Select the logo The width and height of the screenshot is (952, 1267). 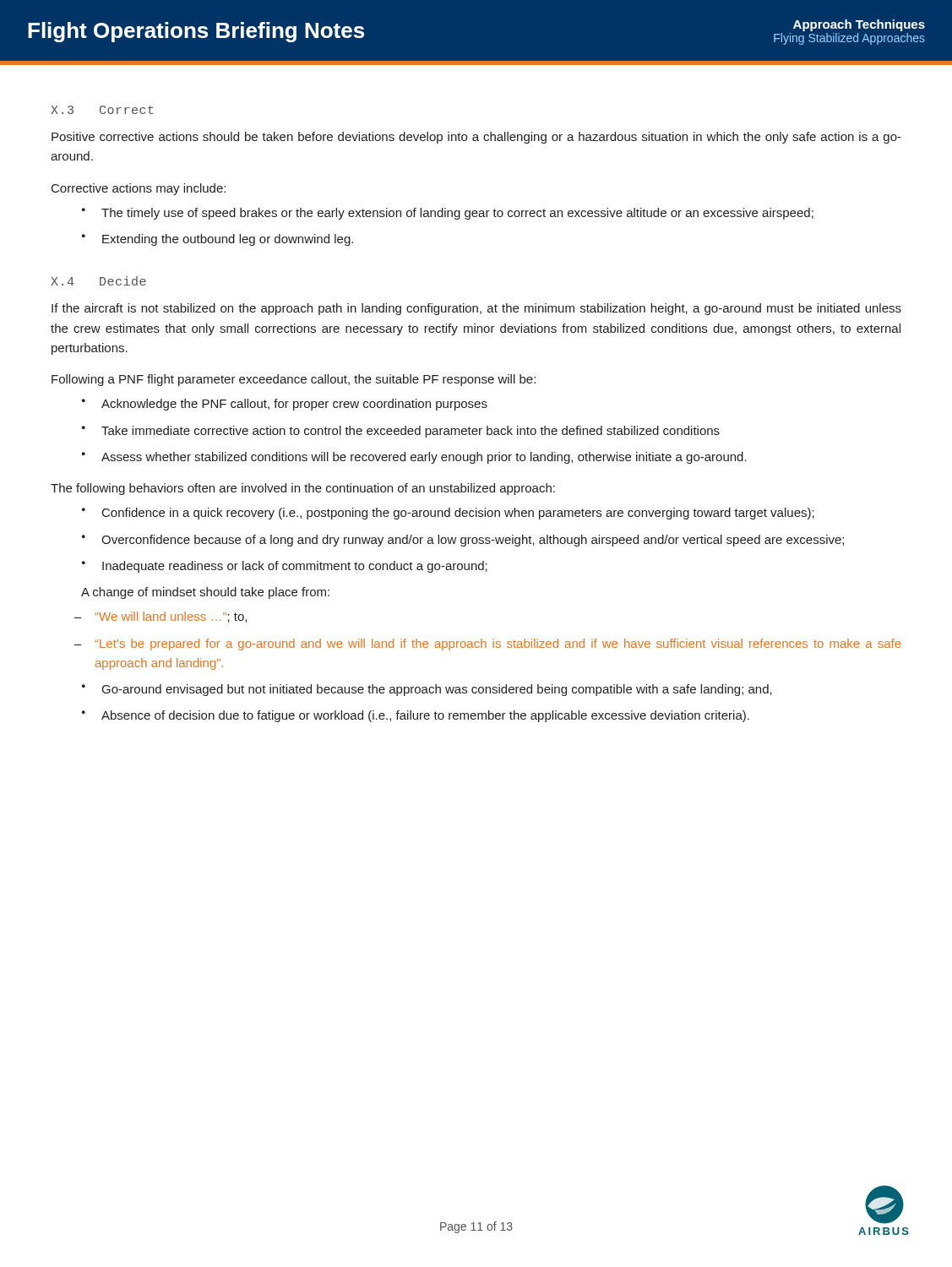(884, 1214)
